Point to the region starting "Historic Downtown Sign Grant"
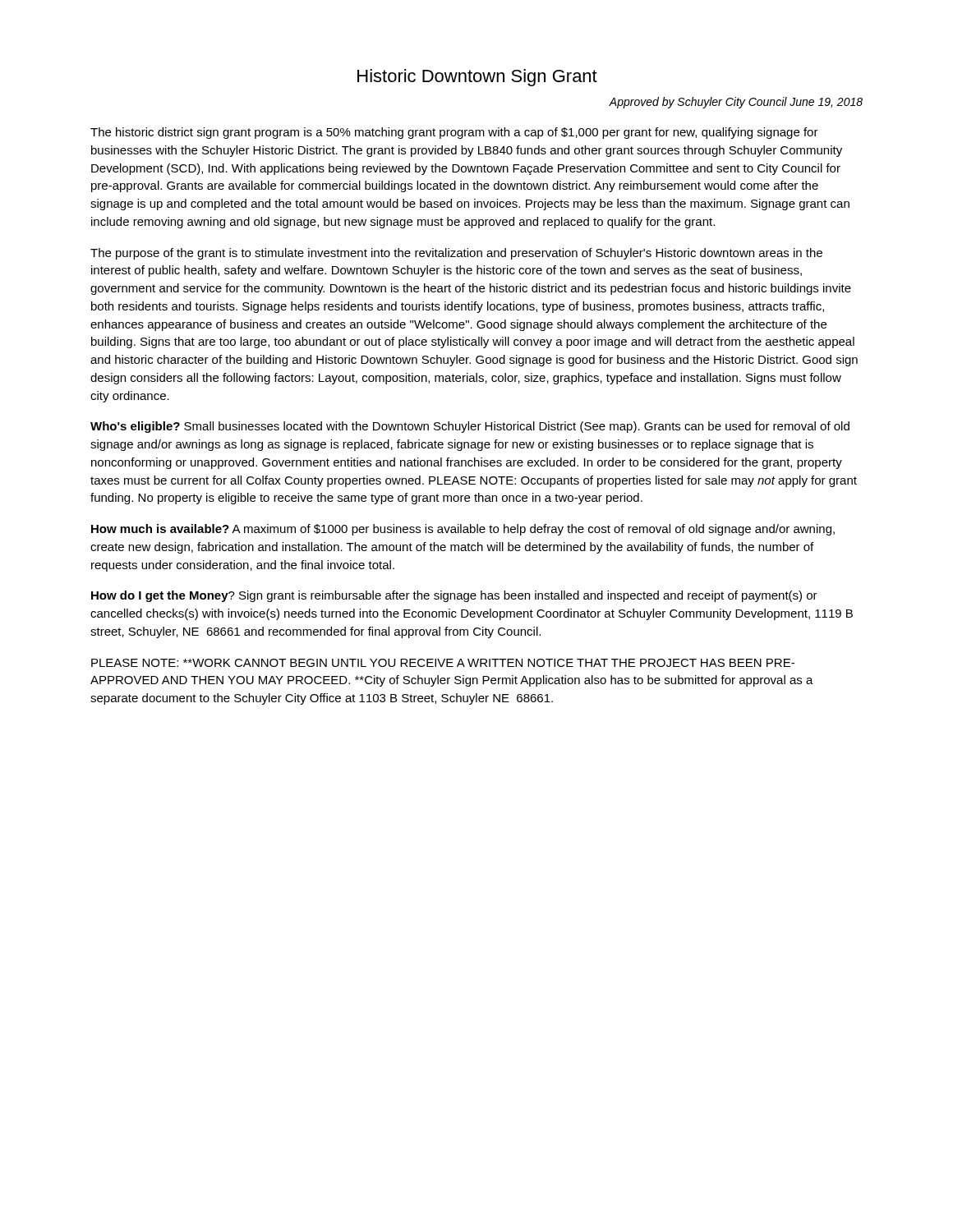This screenshot has height=1232, width=953. click(x=476, y=76)
